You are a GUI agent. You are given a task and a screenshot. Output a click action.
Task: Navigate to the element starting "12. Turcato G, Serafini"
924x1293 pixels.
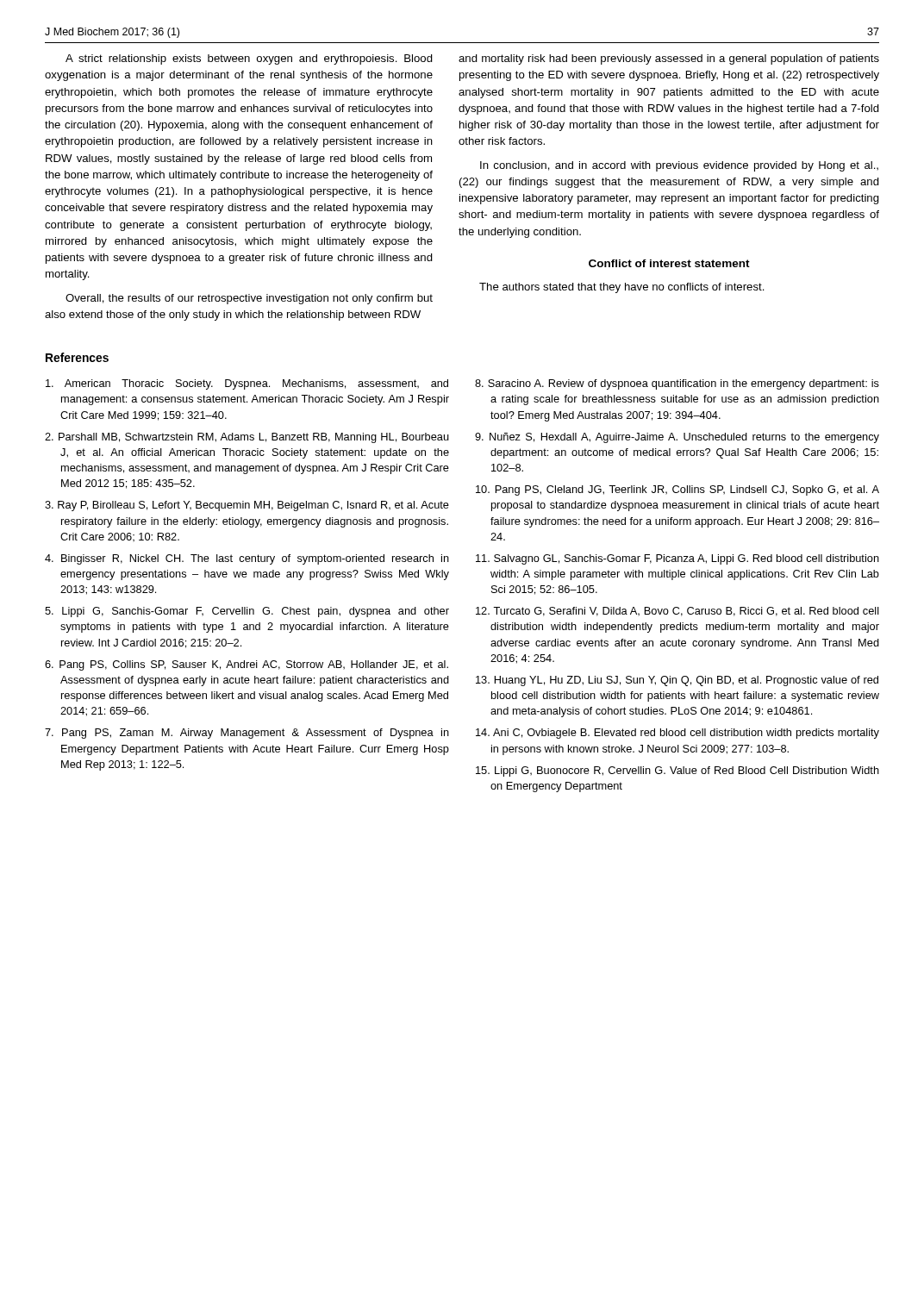tap(677, 634)
